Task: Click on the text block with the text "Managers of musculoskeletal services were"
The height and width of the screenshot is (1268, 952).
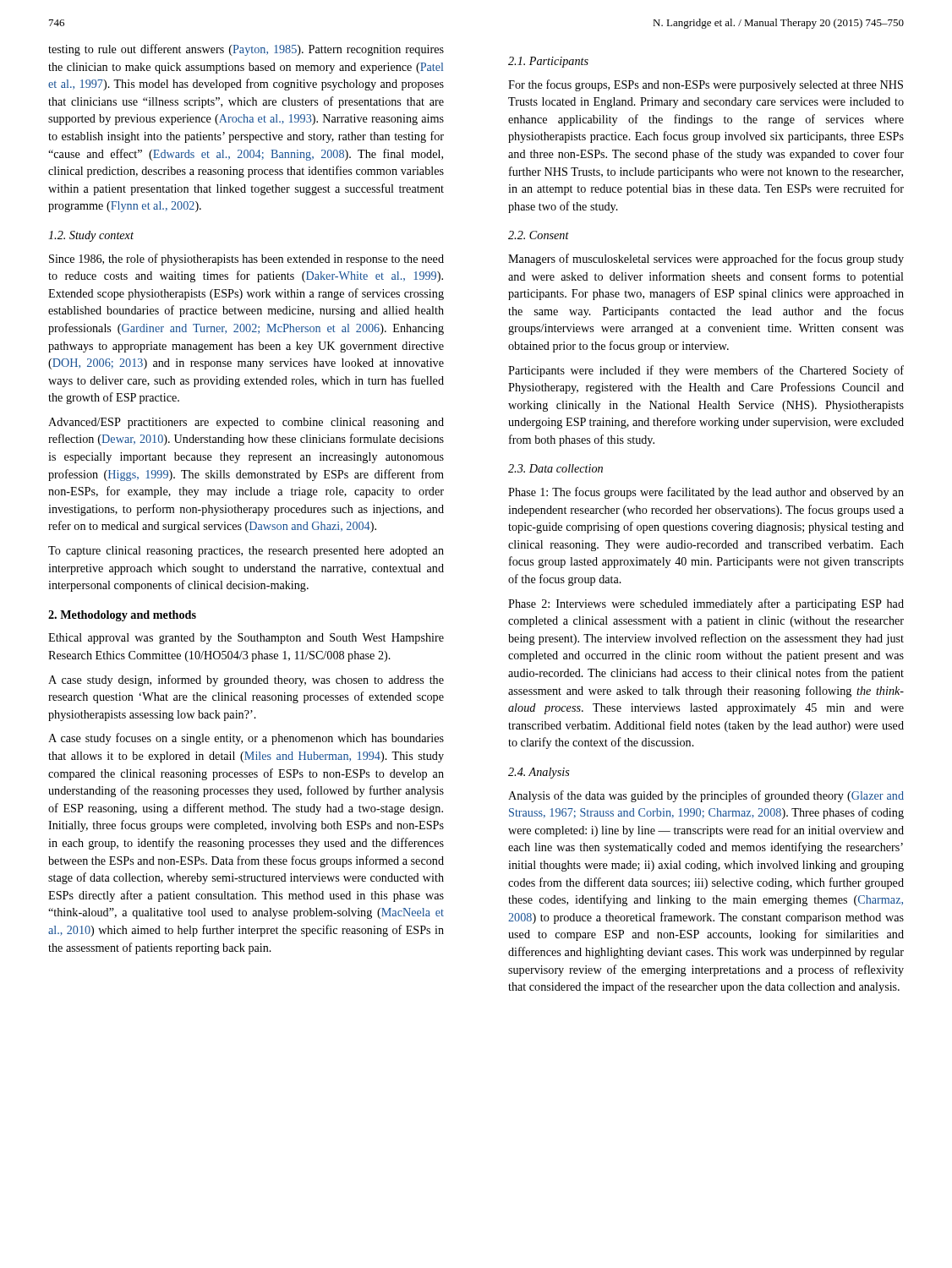Action: pyautogui.click(x=706, y=302)
